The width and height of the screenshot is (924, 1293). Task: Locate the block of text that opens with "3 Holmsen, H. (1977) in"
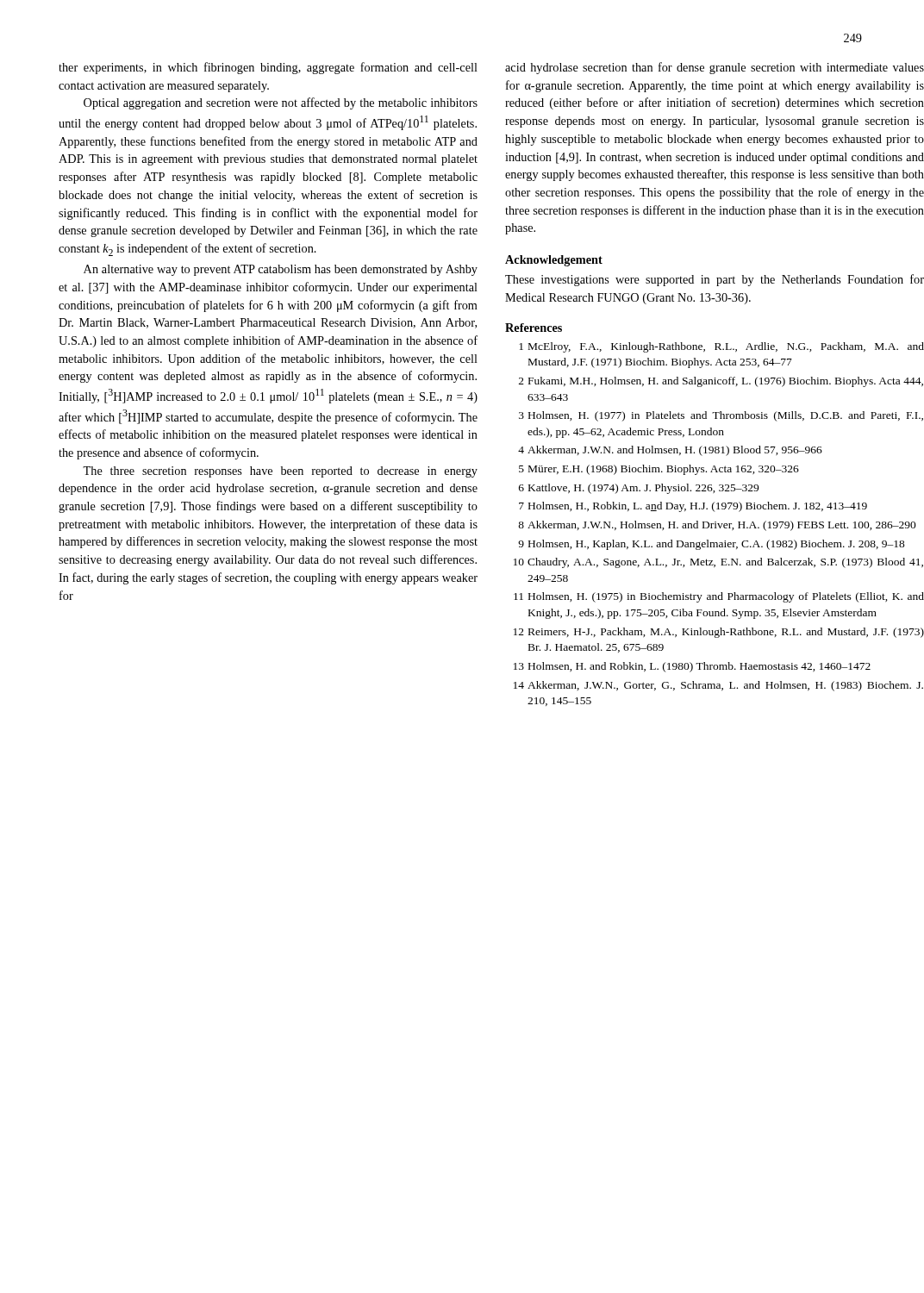tap(715, 424)
